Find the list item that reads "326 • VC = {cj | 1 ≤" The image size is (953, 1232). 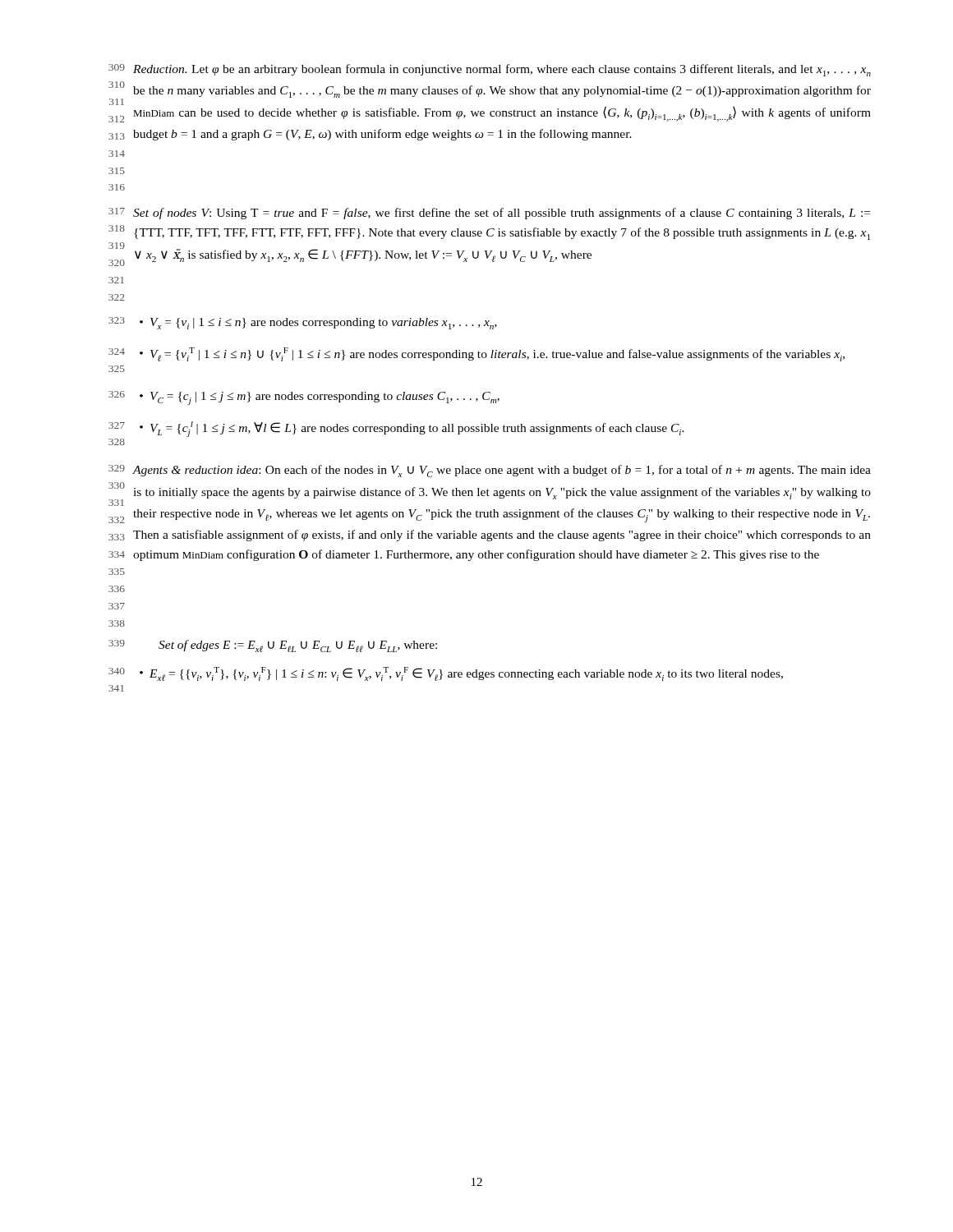(476, 397)
